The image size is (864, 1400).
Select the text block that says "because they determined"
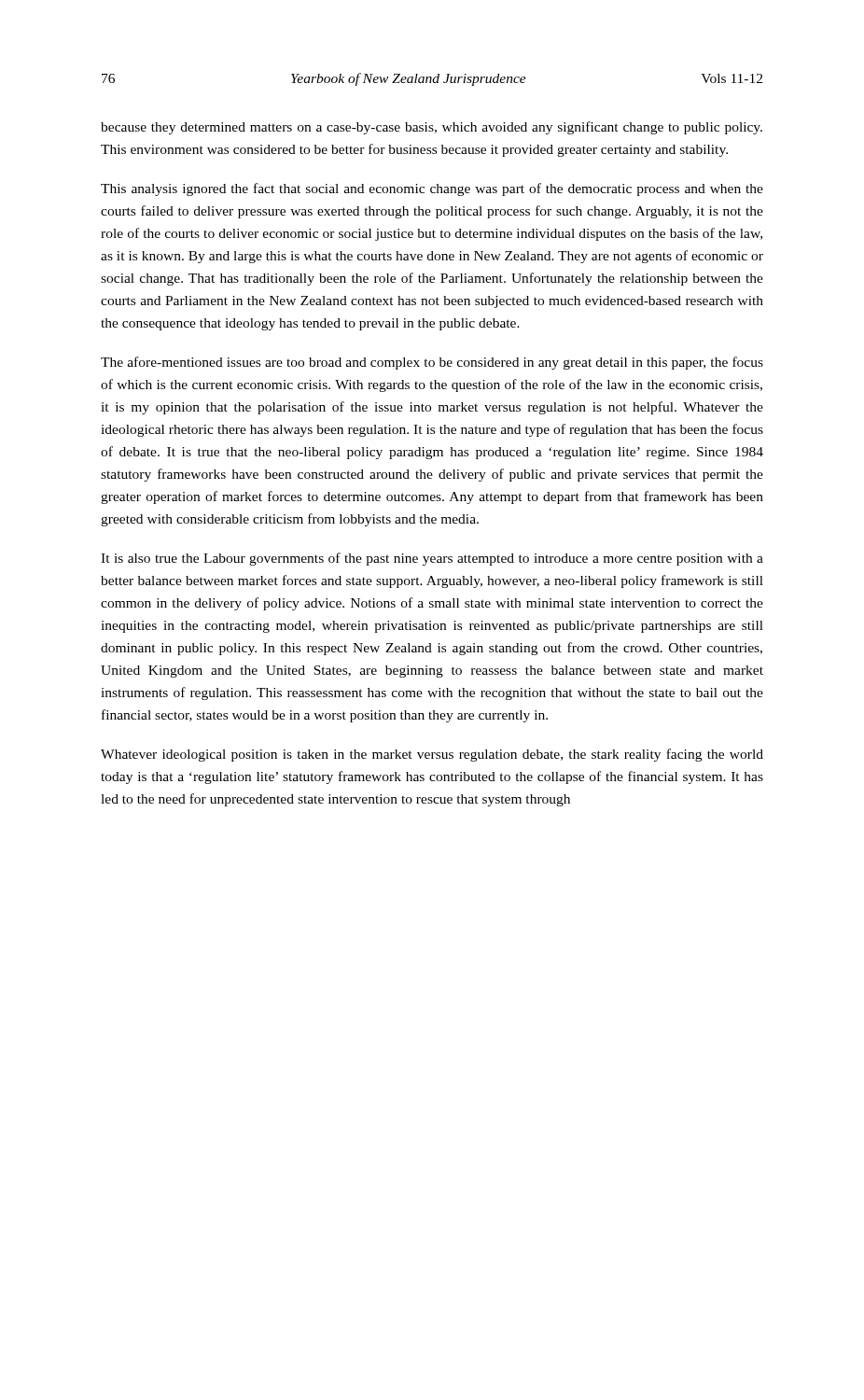coord(432,138)
